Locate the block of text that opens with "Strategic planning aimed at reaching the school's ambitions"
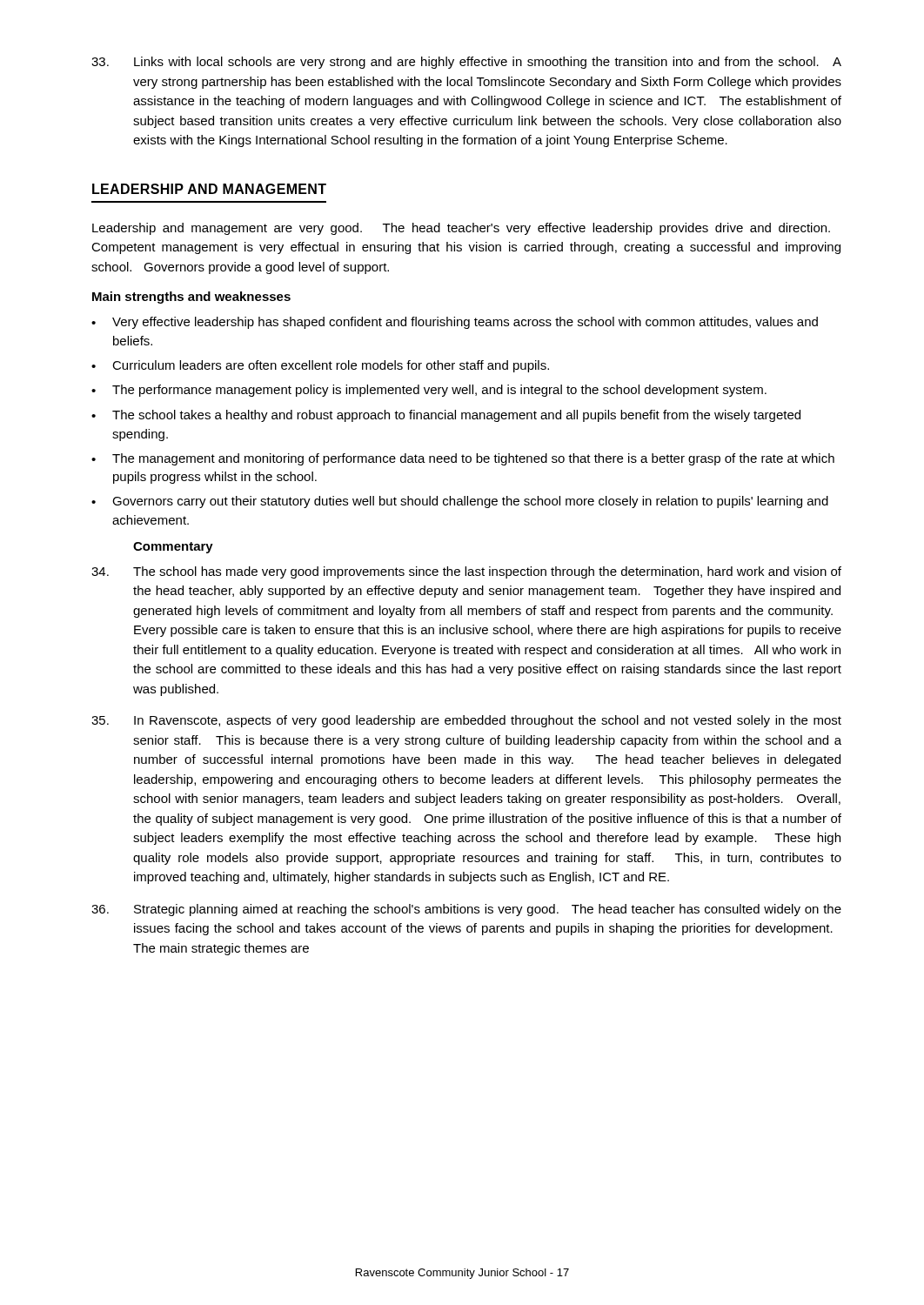Image resolution: width=924 pixels, height=1305 pixels. pyautogui.click(x=466, y=929)
